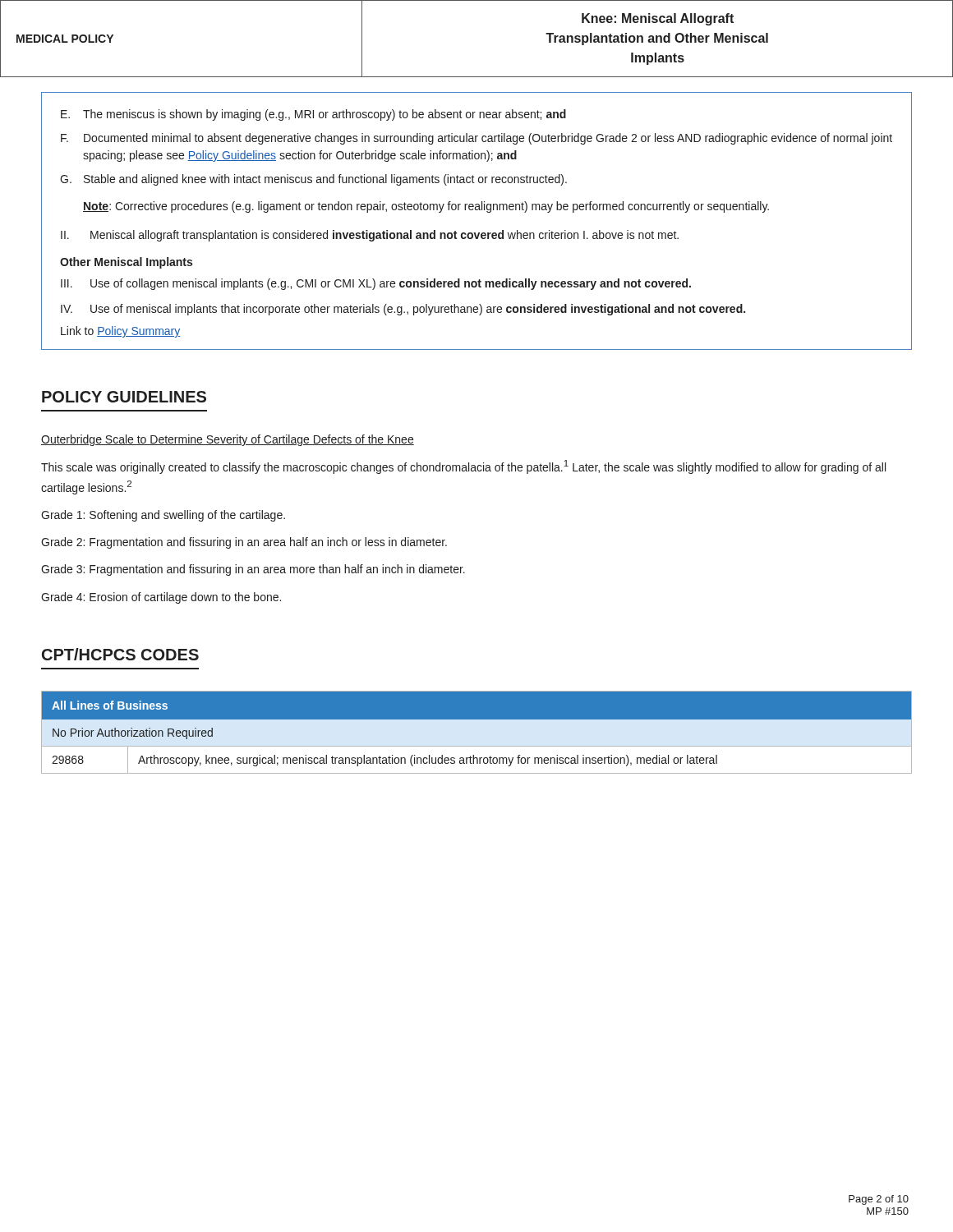
Task: Where does it say "Link to Policy Summary"?
Action: pyautogui.click(x=120, y=331)
